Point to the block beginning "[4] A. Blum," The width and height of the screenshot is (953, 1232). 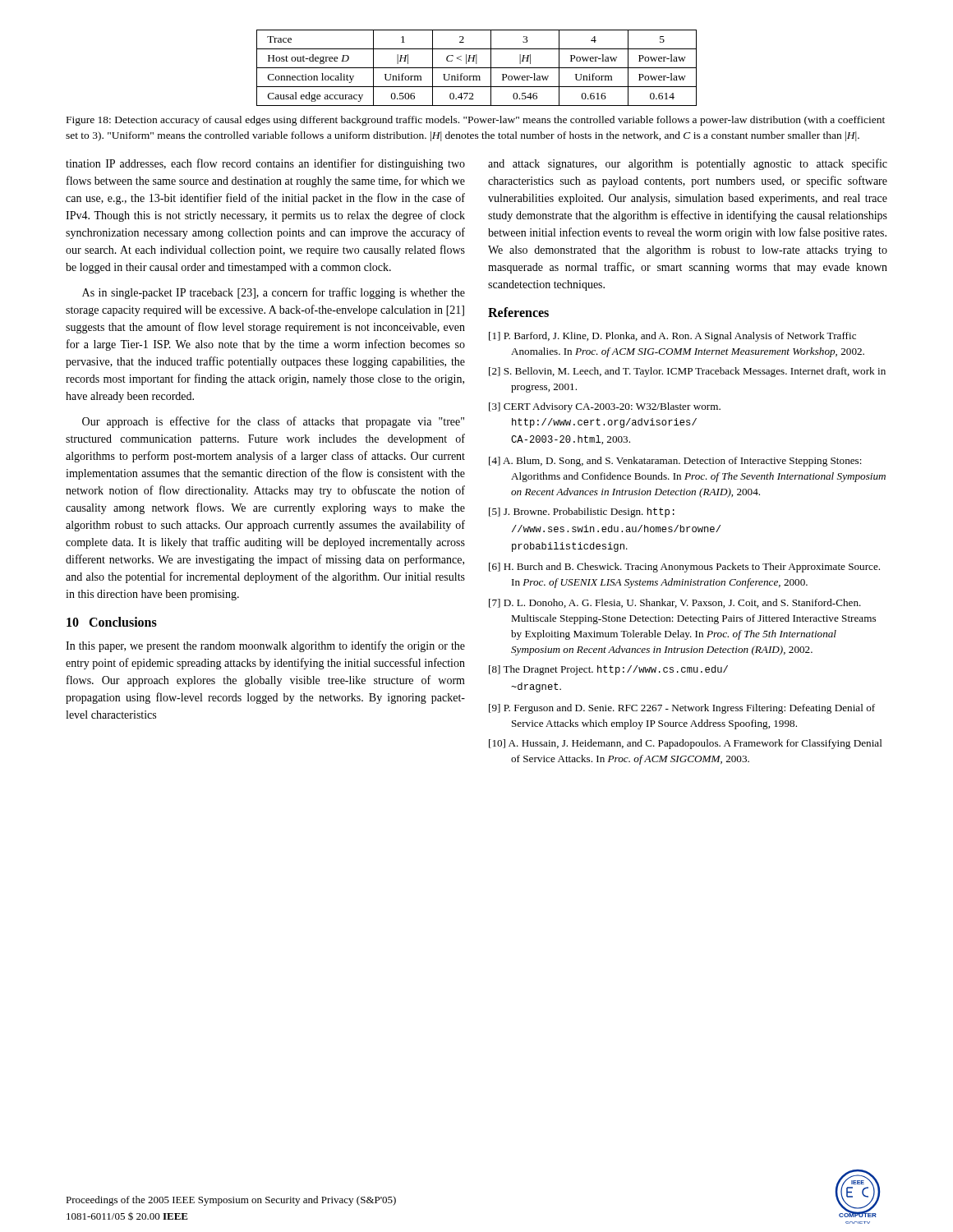pos(687,476)
